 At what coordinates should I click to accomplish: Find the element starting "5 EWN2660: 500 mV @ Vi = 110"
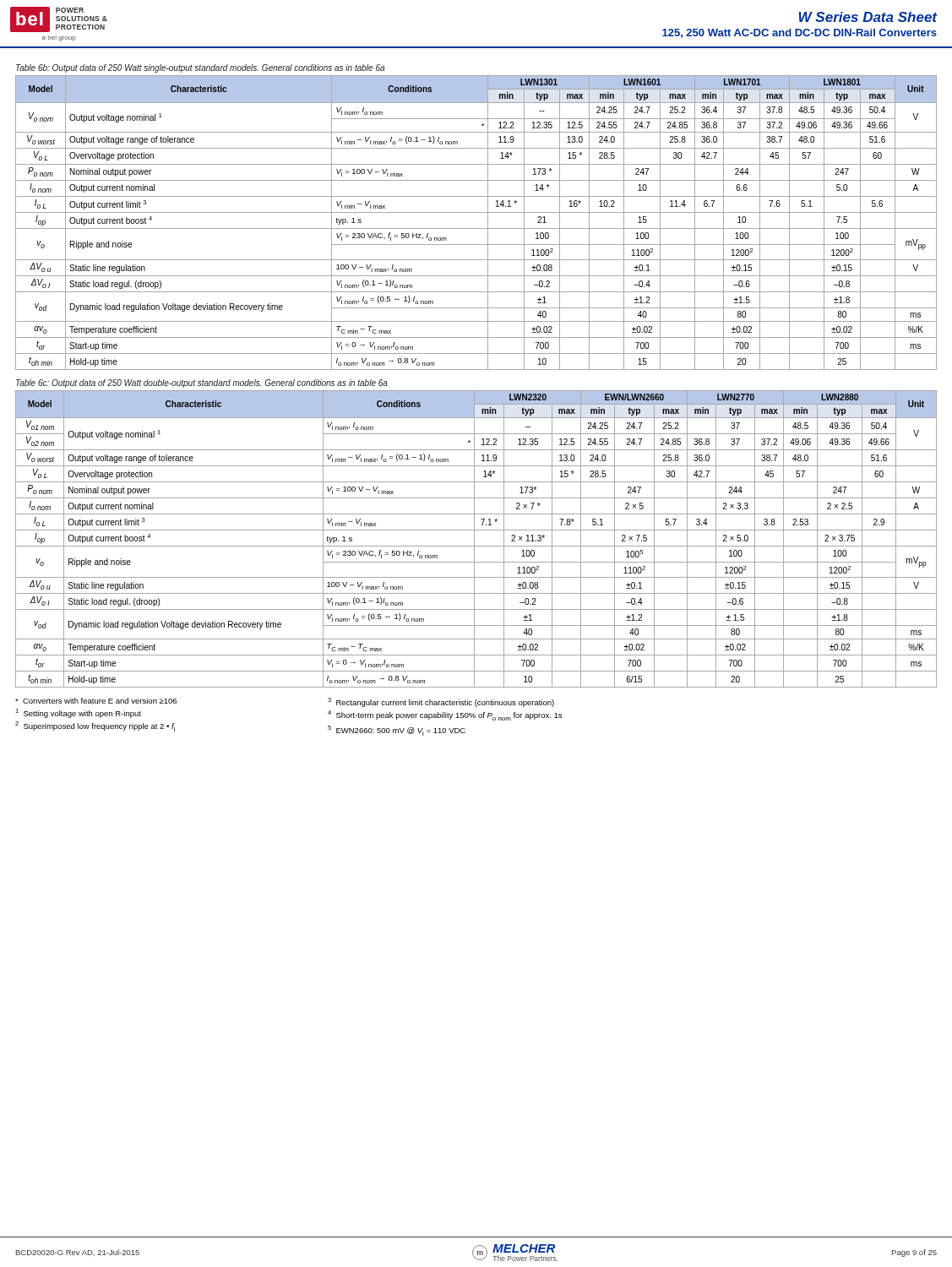(397, 731)
